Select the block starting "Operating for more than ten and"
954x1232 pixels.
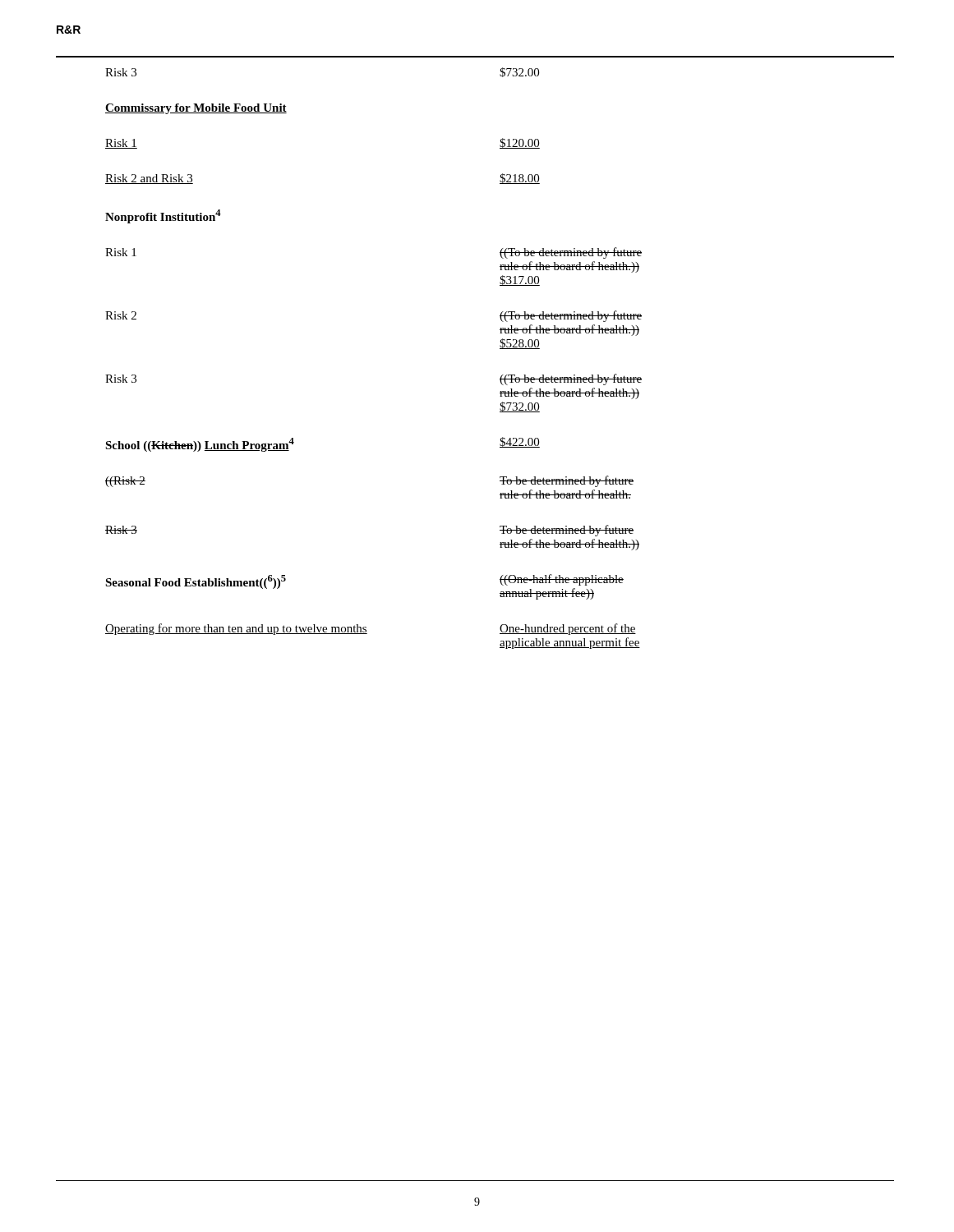coord(262,629)
